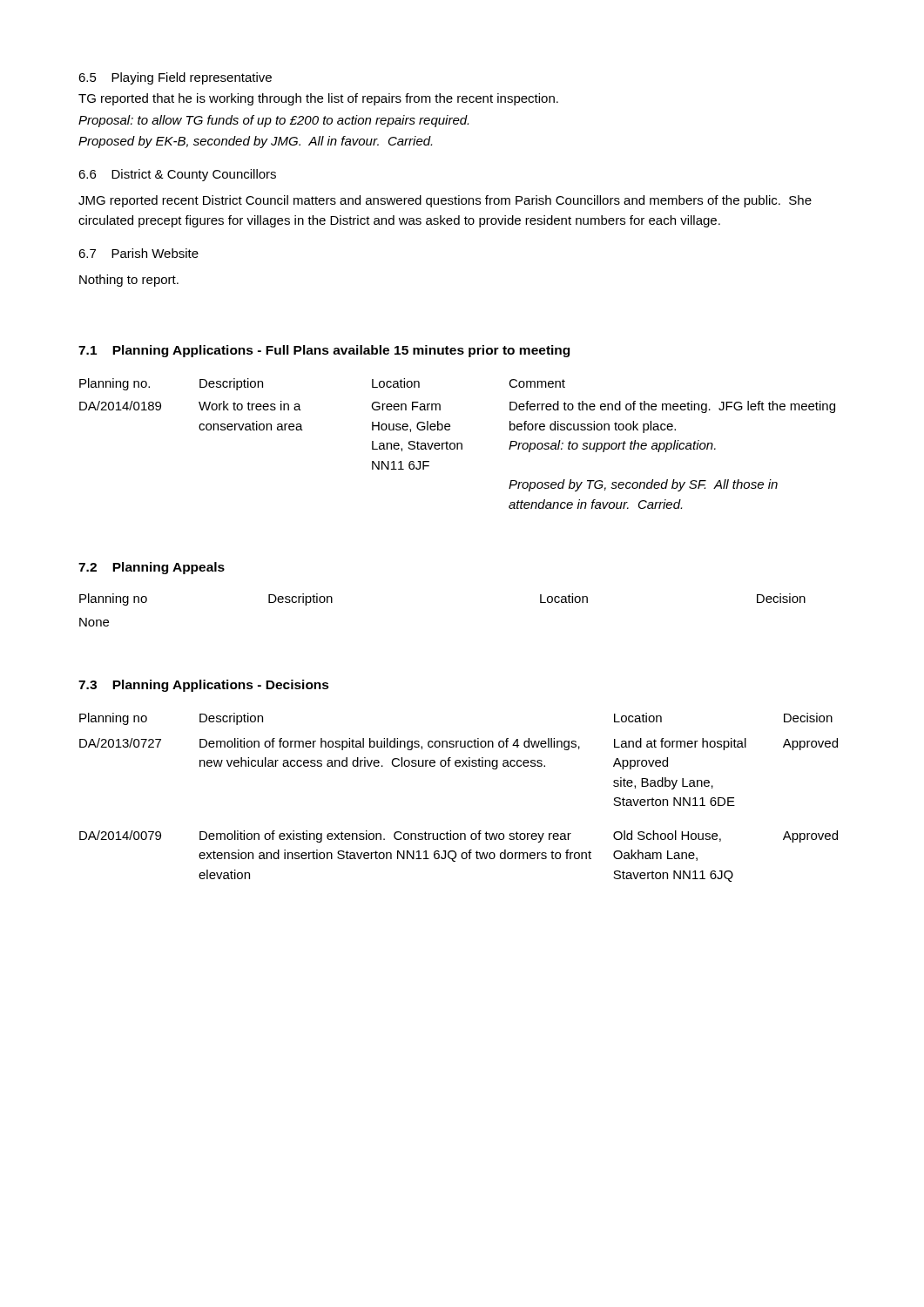
Task: Find the element starting "Nothing to report."
Action: coord(129,280)
